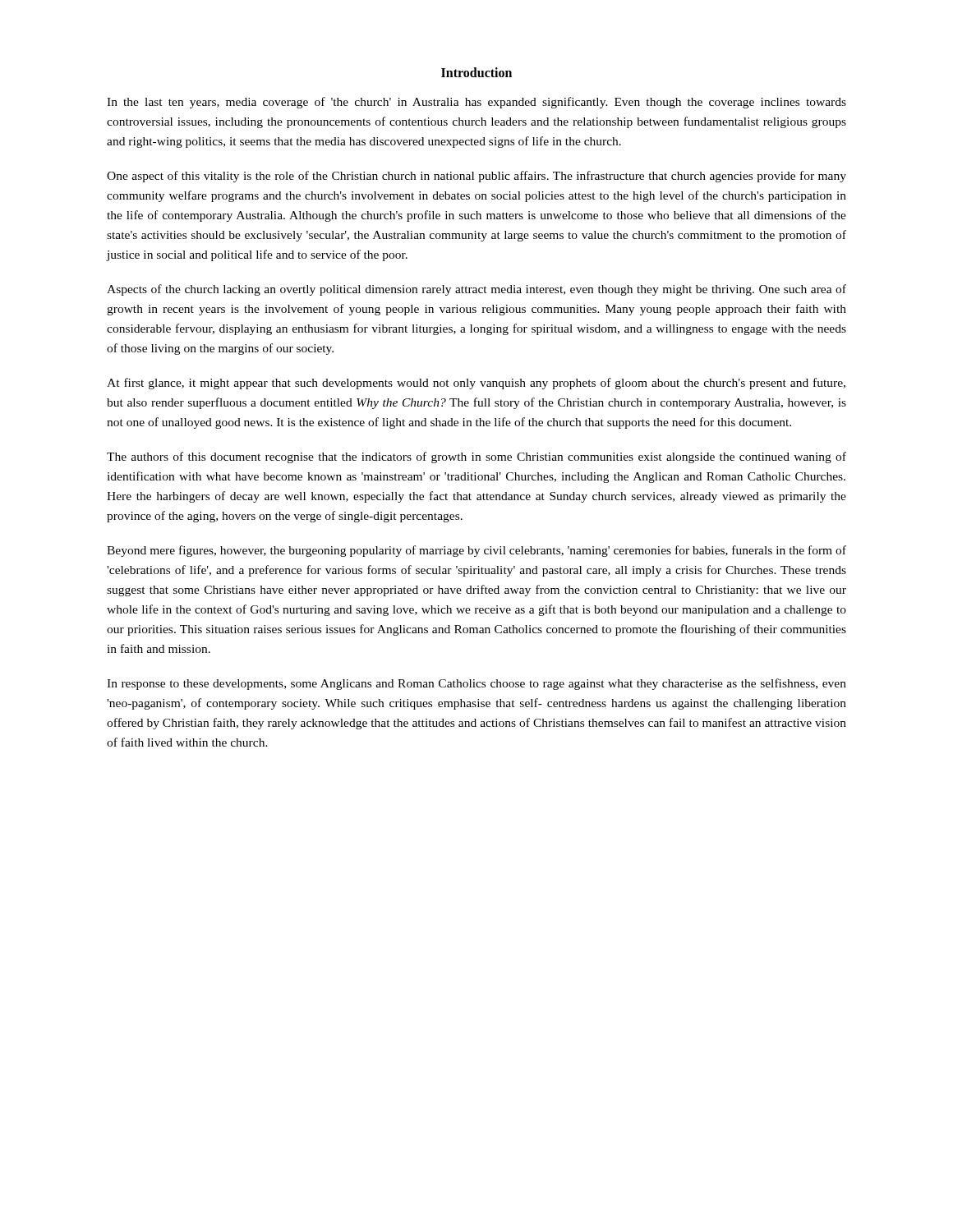Find the block on this page that starts "Aspects of the church"

click(476, 318)
